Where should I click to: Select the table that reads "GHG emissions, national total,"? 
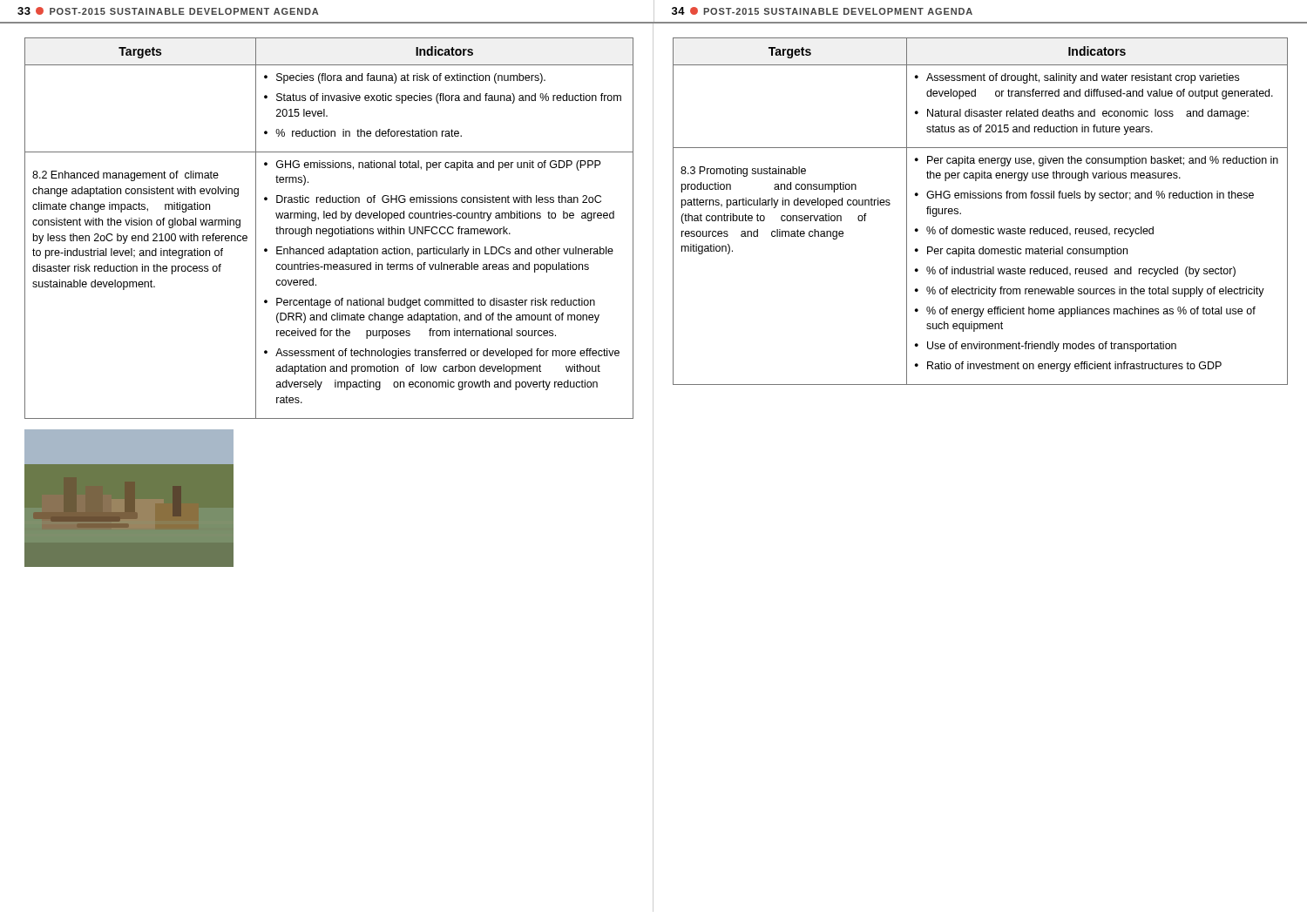point(329,228)
